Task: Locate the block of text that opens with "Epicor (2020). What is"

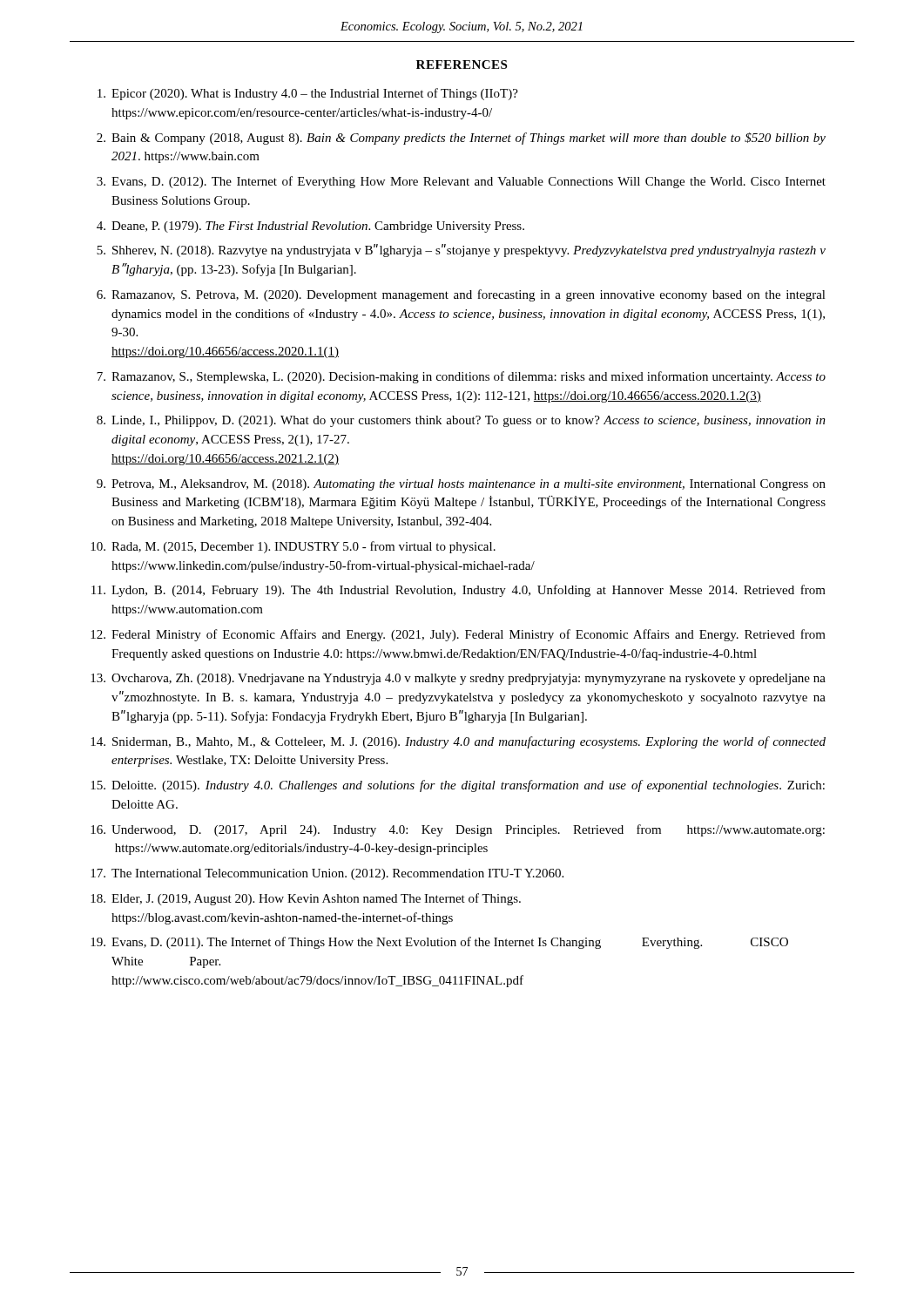Action: (448, 104)
